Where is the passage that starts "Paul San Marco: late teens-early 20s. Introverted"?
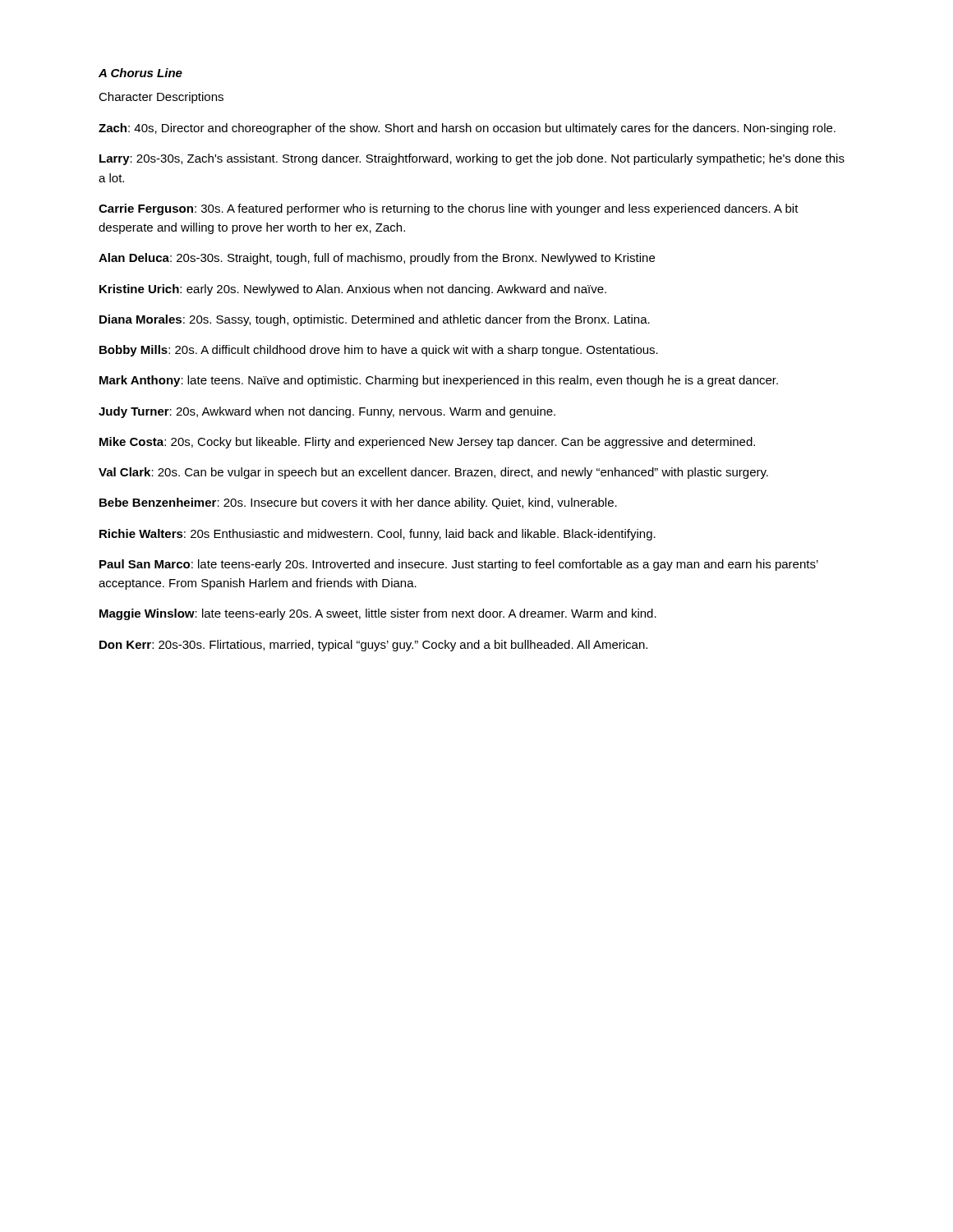This screenshot has width=953, height=1232. point(458,573)
